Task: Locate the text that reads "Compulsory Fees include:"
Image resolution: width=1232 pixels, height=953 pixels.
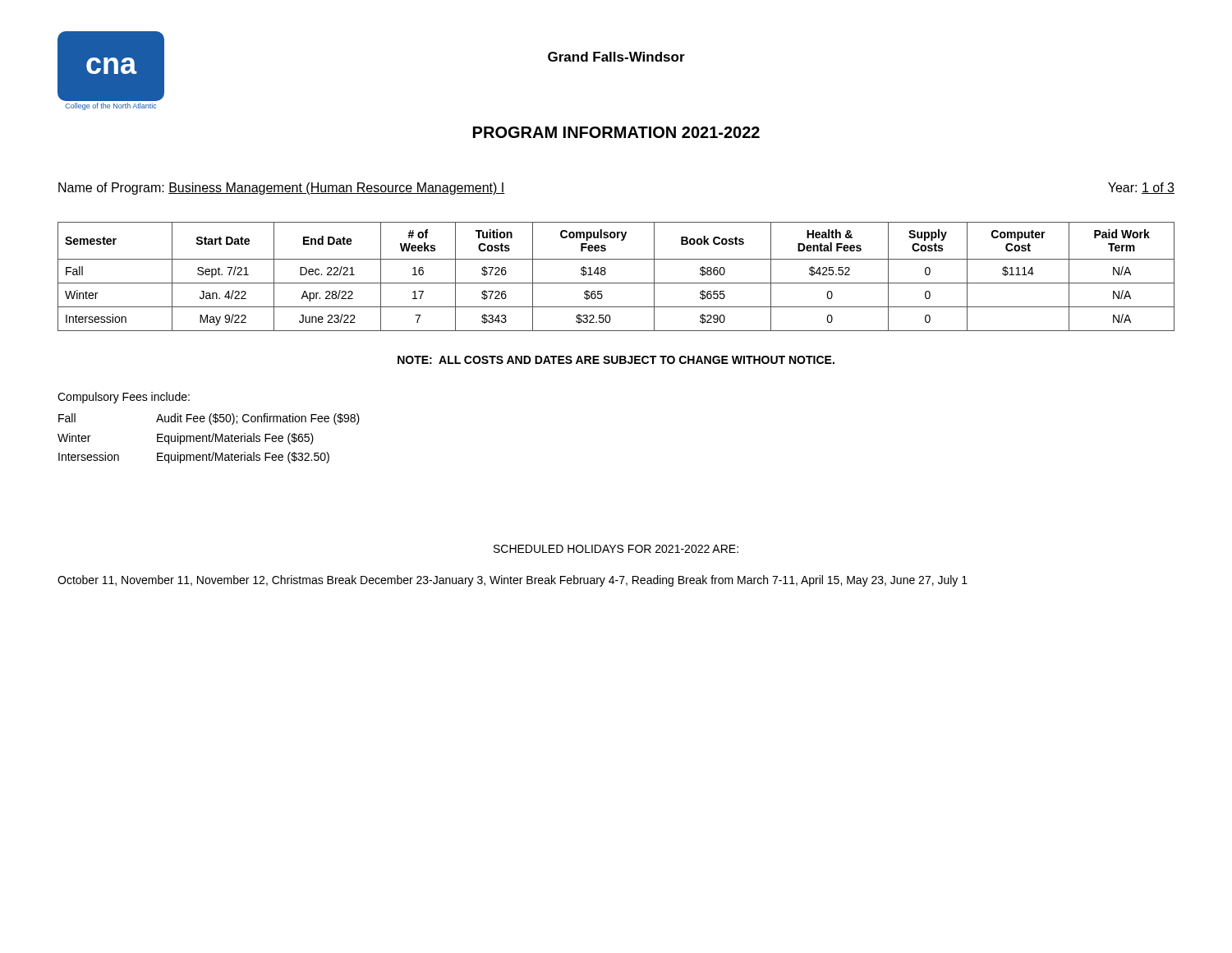Action: tap(124, 397)
